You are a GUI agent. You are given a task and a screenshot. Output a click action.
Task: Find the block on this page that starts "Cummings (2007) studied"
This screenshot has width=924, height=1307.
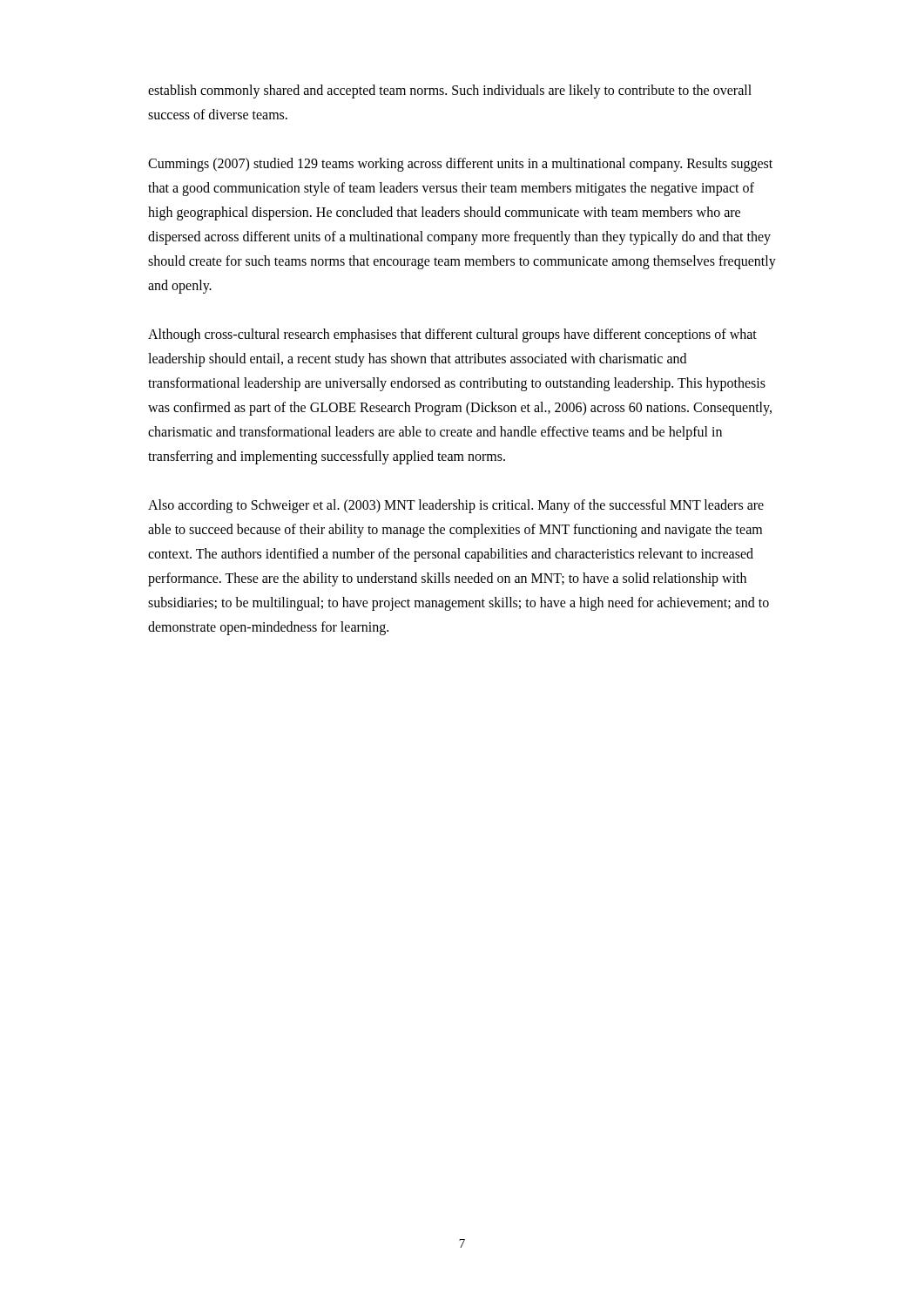pyautogui.click(x=462, y=224)
